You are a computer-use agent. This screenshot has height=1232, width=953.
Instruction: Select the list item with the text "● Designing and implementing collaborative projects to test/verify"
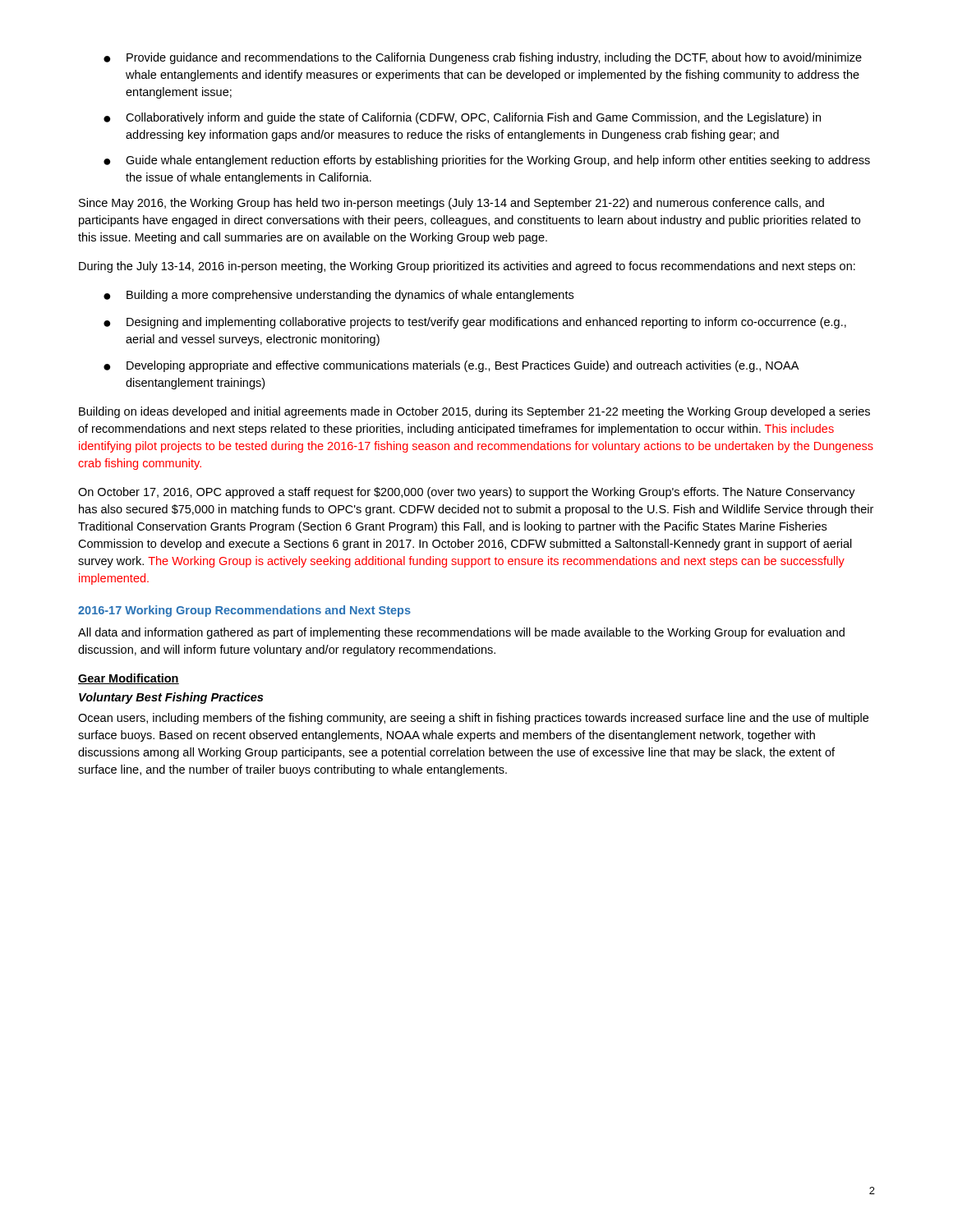[x=489, y=331]
